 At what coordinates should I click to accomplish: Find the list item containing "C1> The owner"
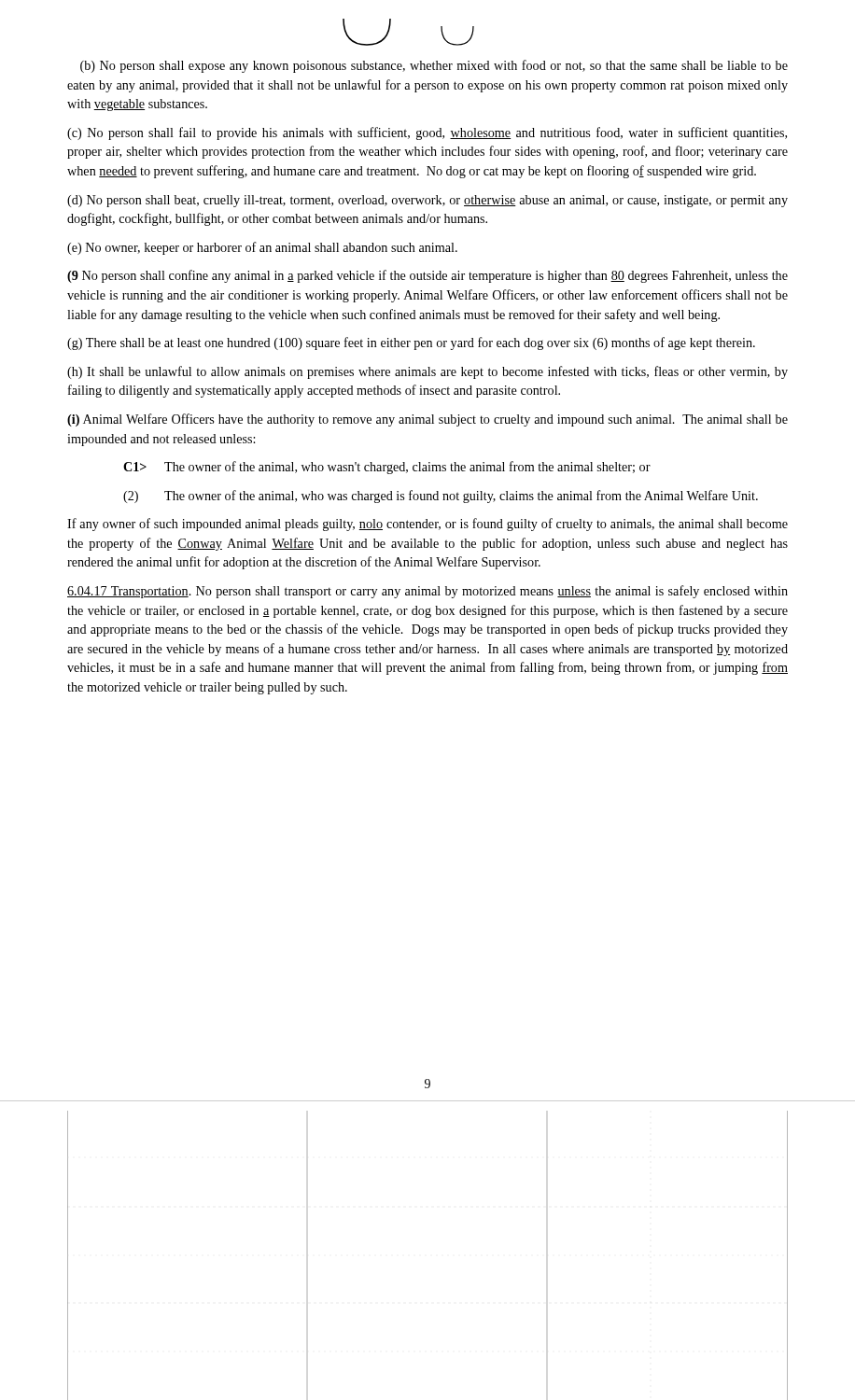point(456,467)
